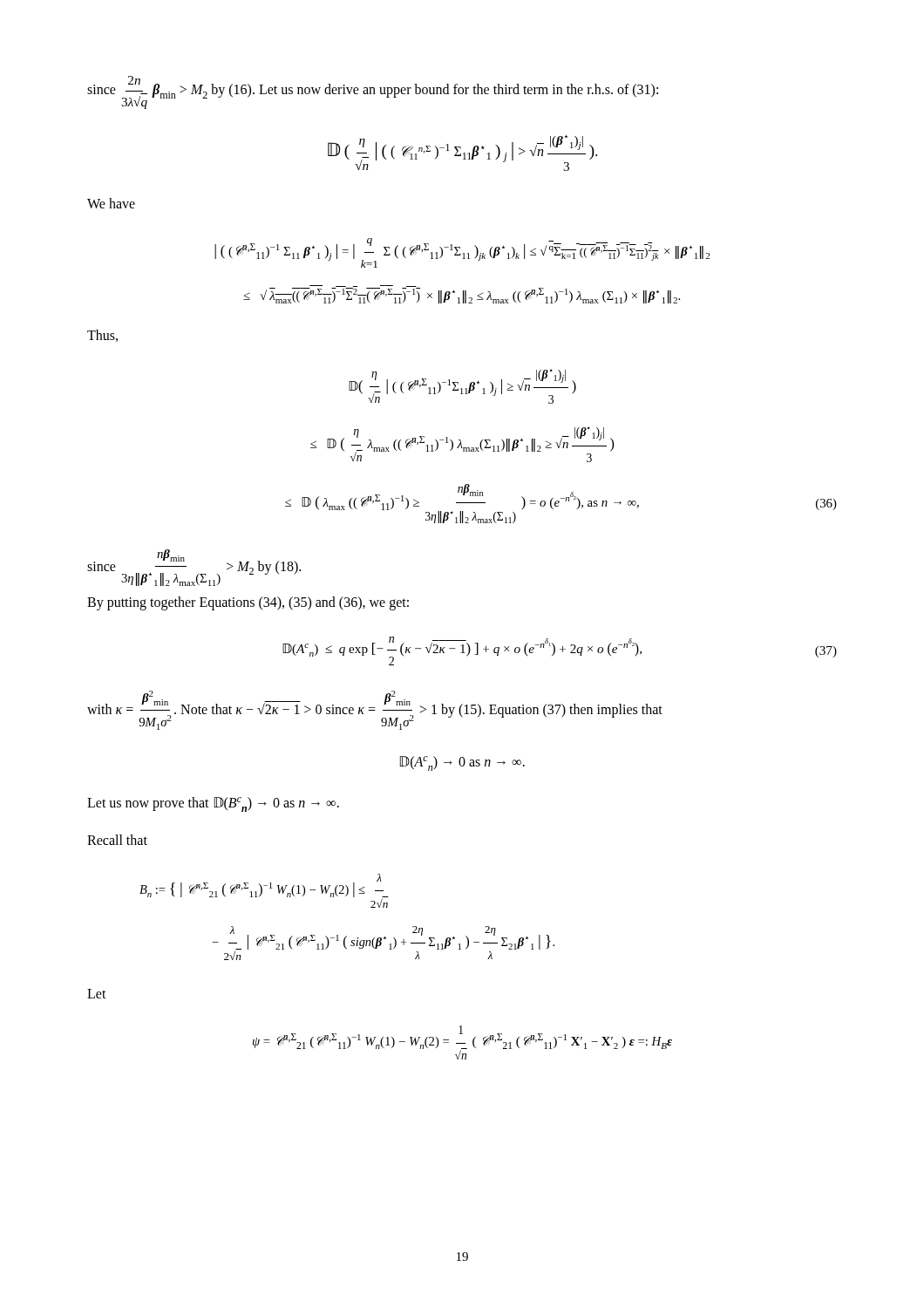Point to the block starting "| ( (𝒞n,Σ11)−1"
The width and height of the screenshot is (924, 1308).
click(462, 270)
